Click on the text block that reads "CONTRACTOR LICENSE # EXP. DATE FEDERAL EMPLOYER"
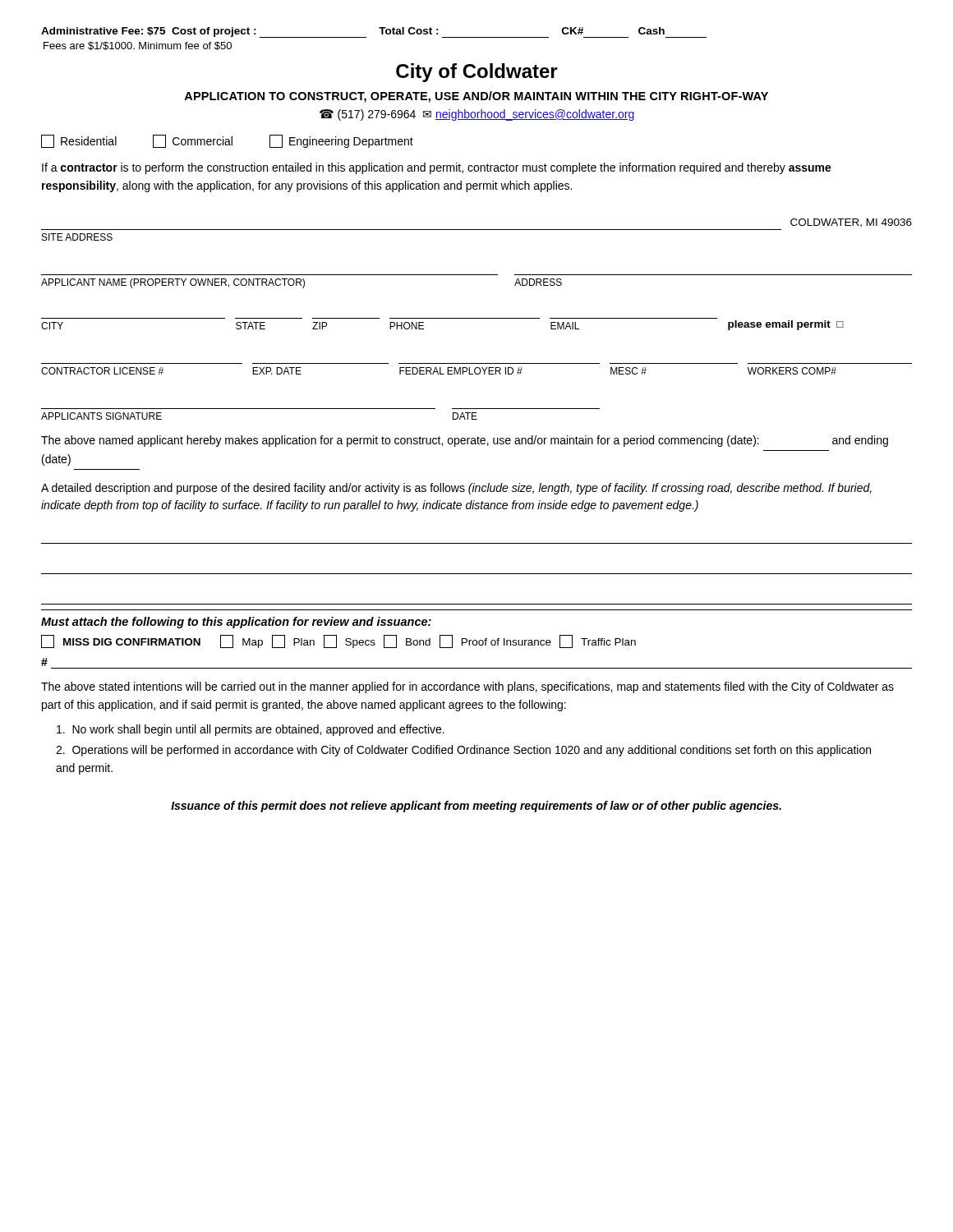The height and width of the screenshot is (1232, 953). tap(476, 361)
